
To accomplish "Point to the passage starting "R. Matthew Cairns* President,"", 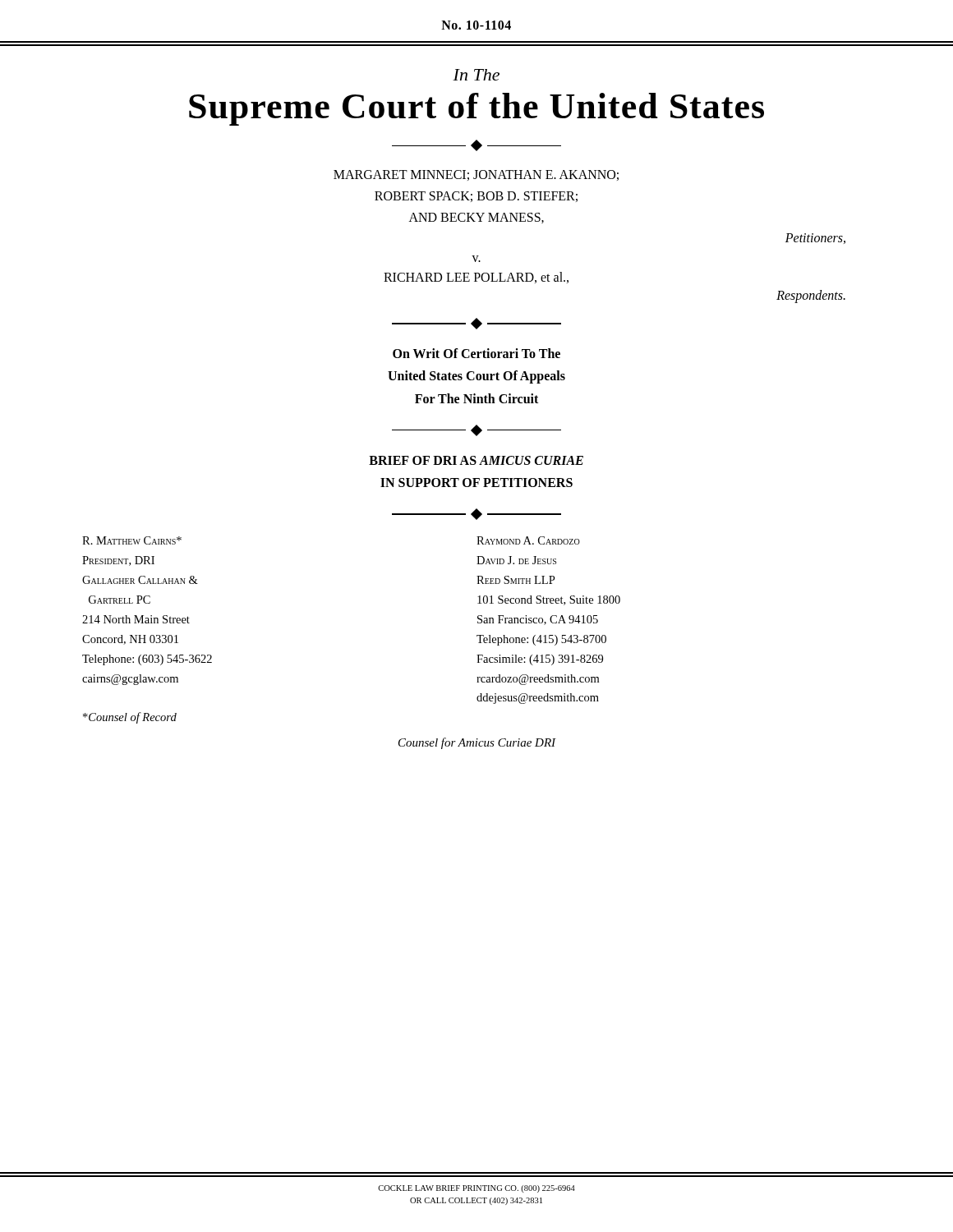I will (x=476, y=630).
